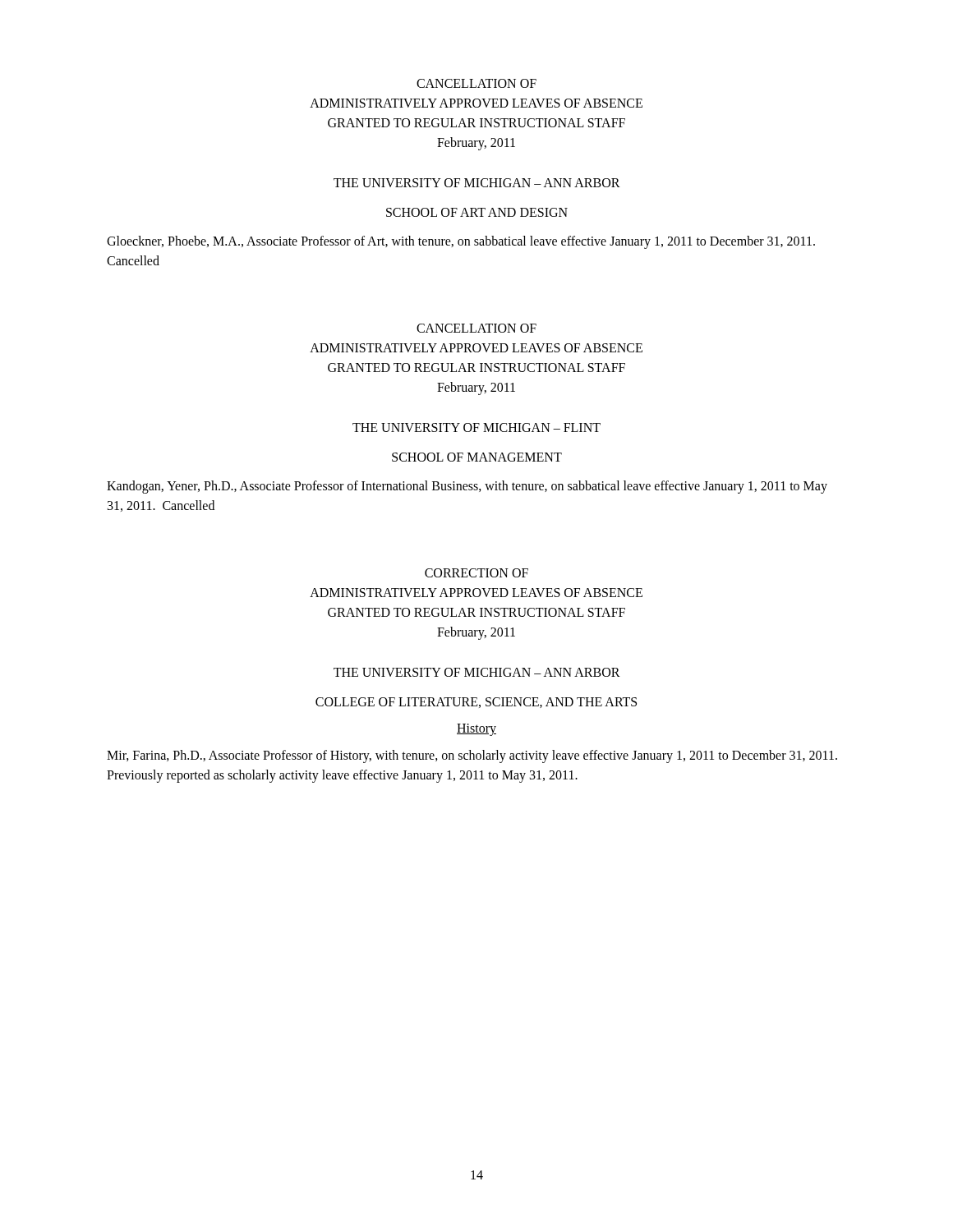This screenshot has width=953, height=1232.
Task: Locate the section header with the text "COLLEGE OF LITERATURE,"
Action: [x=476, y=702]
